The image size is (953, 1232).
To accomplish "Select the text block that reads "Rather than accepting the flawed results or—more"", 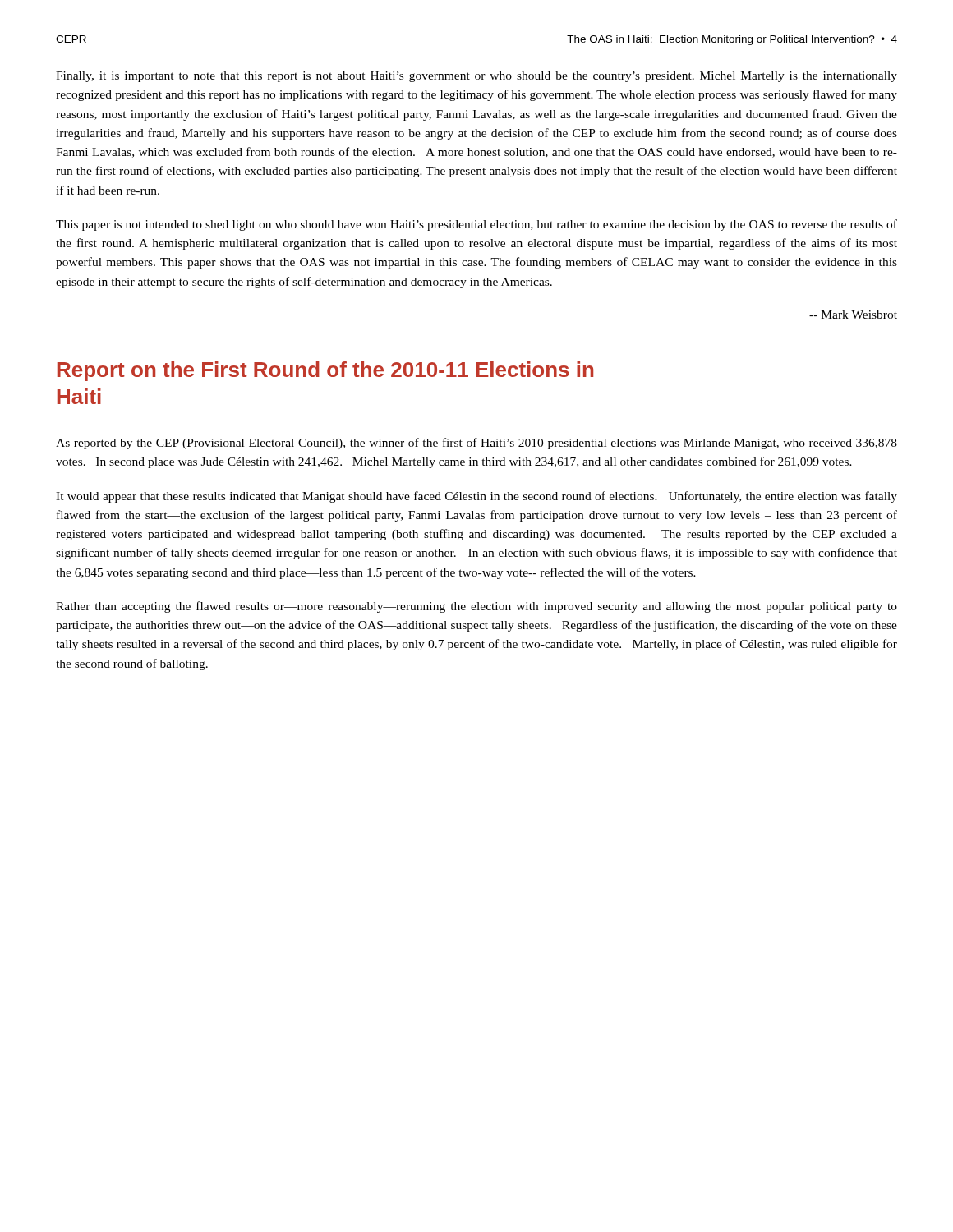I will [x=476, y=634].
